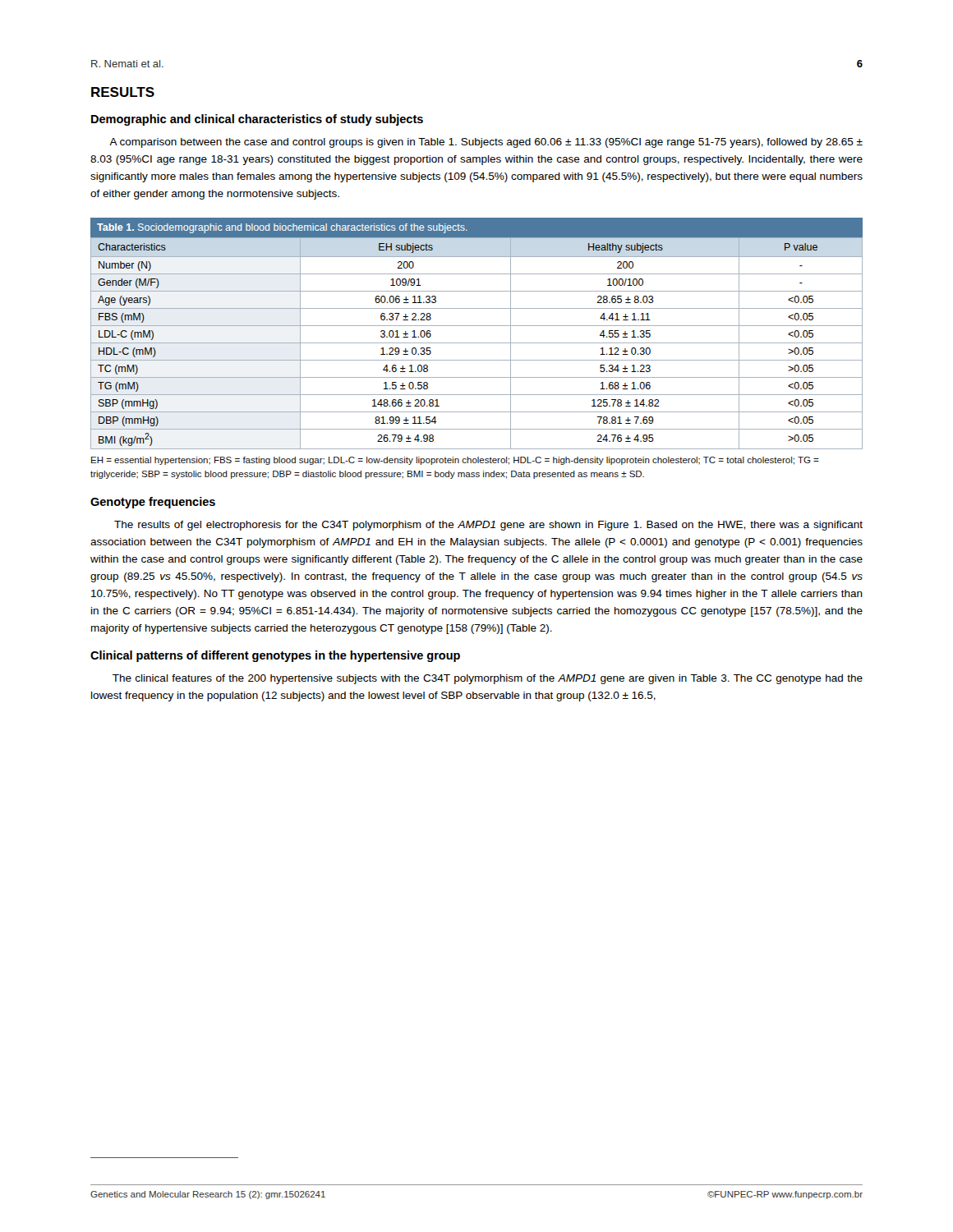The image size is (953, 1232).
Task: Locate the section header that opens with "Clinical patterns of"
Action: (275, 656)
